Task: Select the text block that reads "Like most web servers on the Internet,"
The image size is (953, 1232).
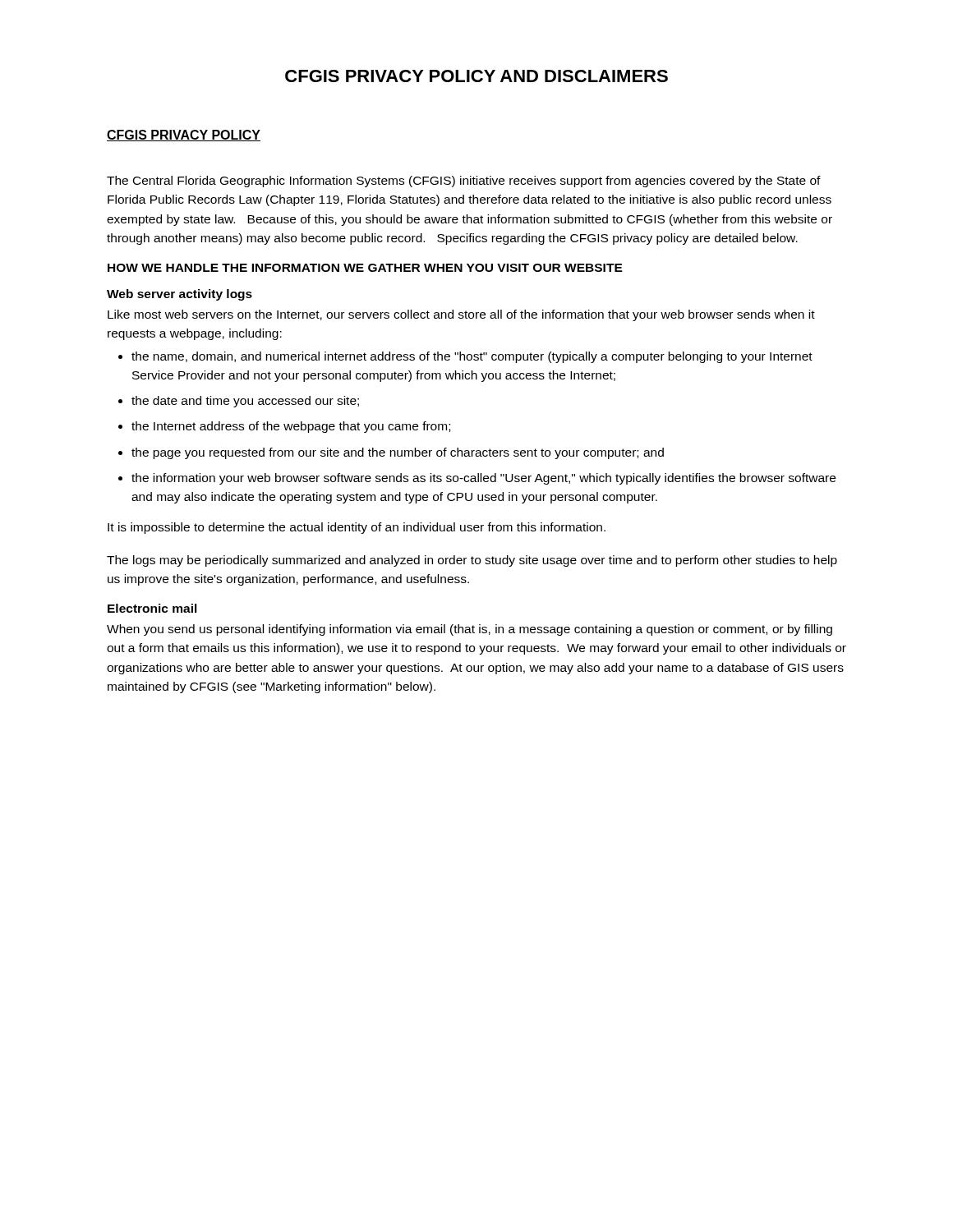Action: (x=476, y=324)
